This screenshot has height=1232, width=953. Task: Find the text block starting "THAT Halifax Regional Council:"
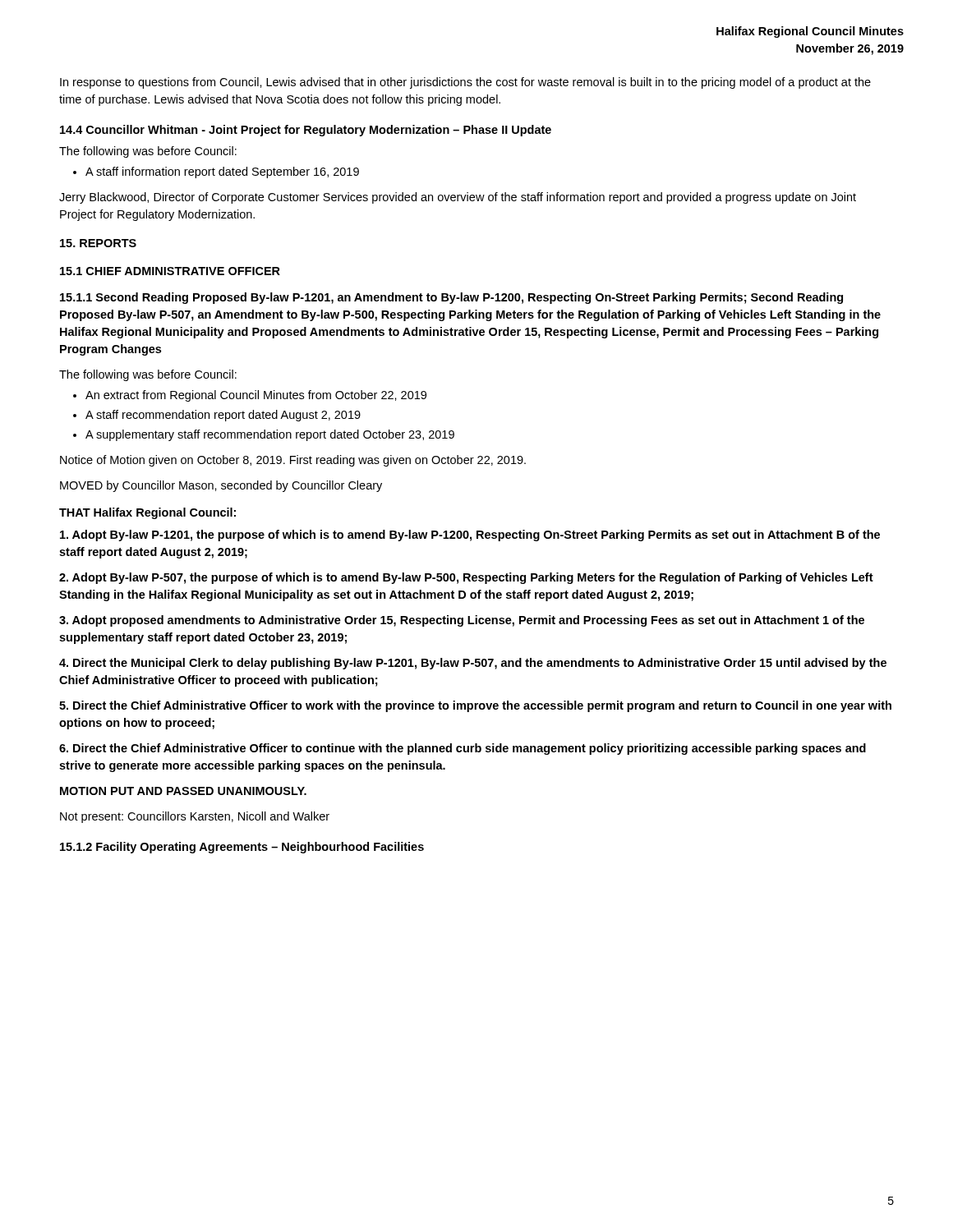tap(147, 513)
